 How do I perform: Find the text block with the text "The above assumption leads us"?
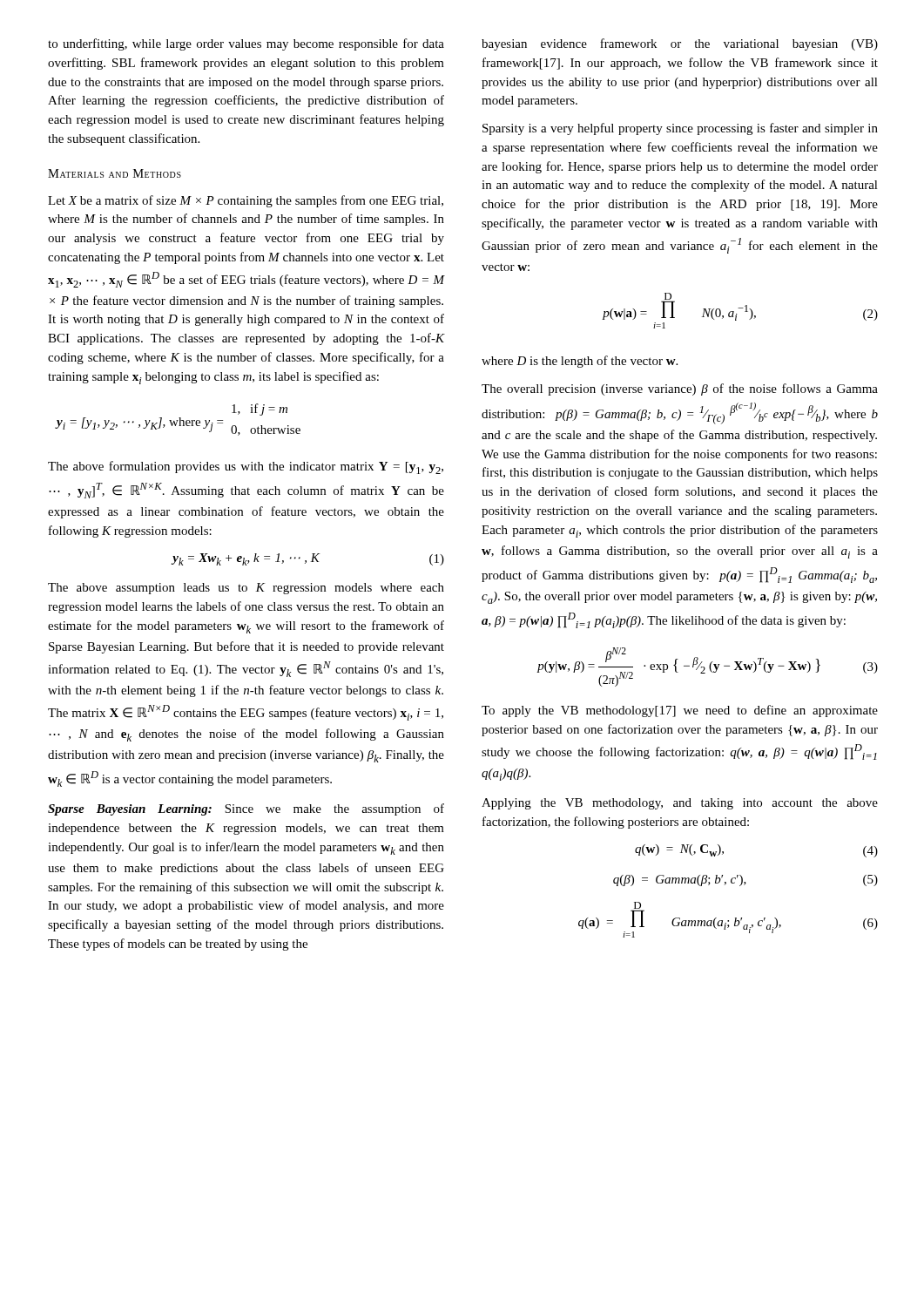tap(246, 685)
